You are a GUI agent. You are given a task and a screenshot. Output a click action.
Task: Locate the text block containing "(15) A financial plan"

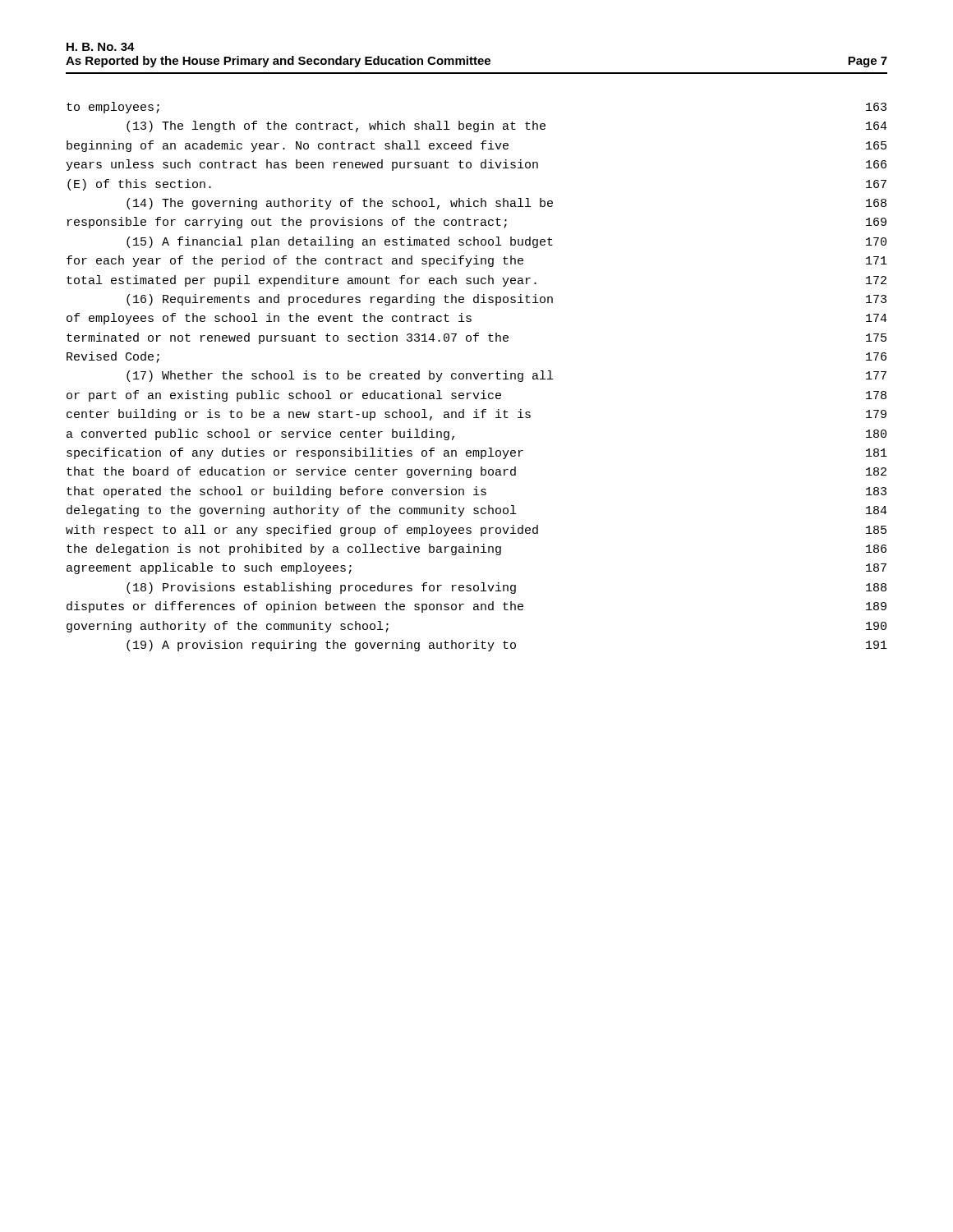pyautogui.click(x=476, y=262)
